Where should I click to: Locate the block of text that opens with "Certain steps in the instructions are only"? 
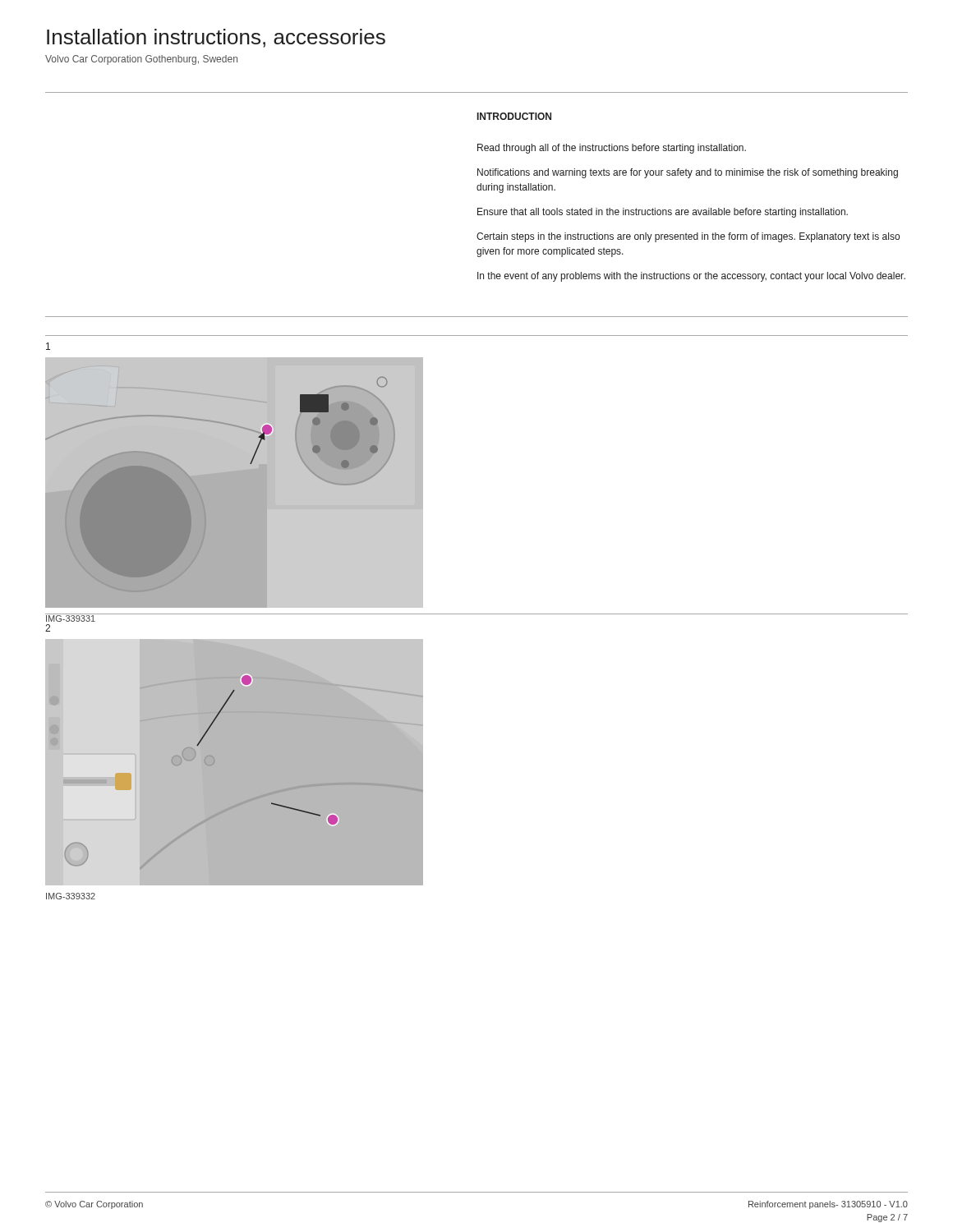click(692, 244)
